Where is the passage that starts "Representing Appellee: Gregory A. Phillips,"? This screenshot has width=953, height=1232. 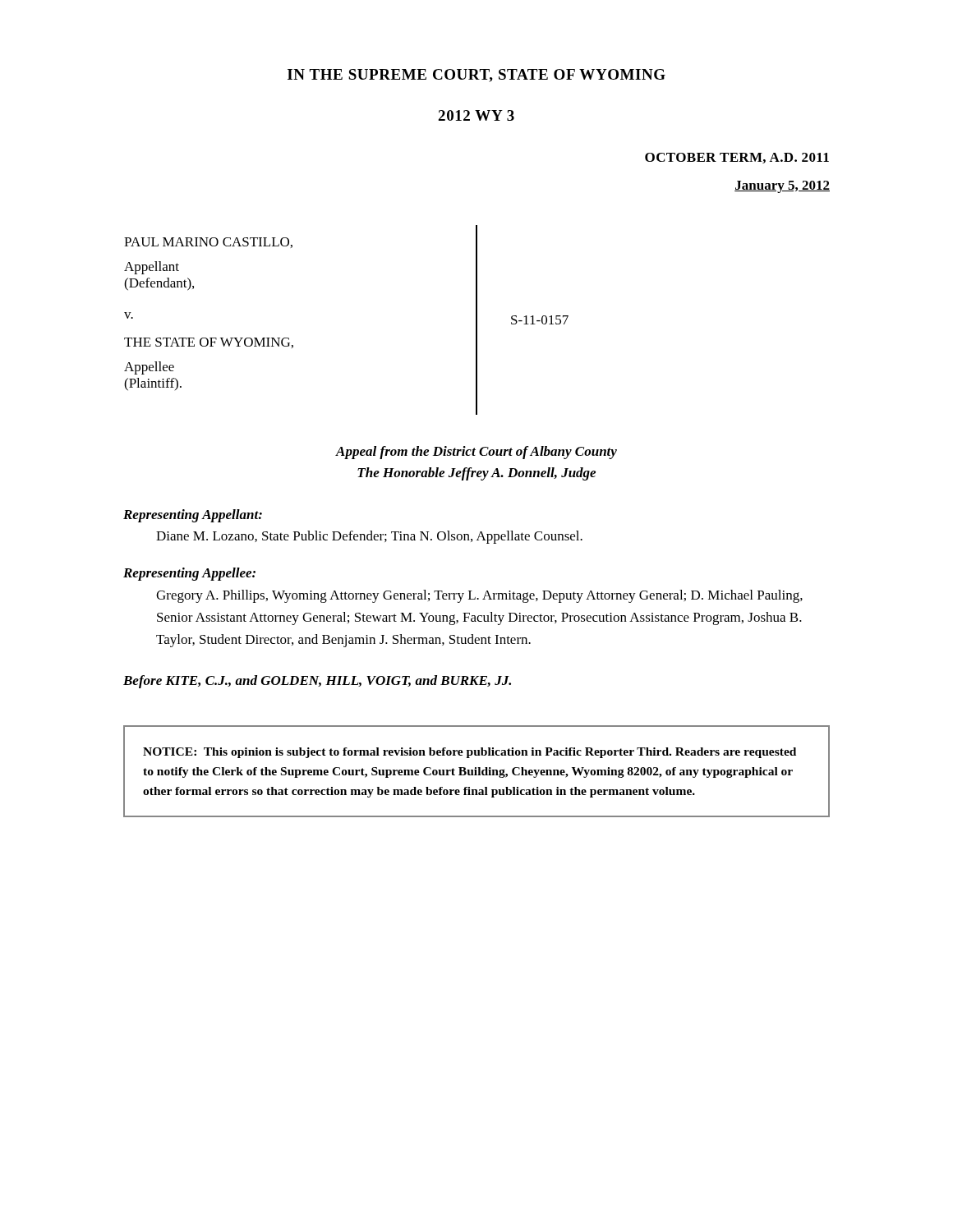point(476,608)
